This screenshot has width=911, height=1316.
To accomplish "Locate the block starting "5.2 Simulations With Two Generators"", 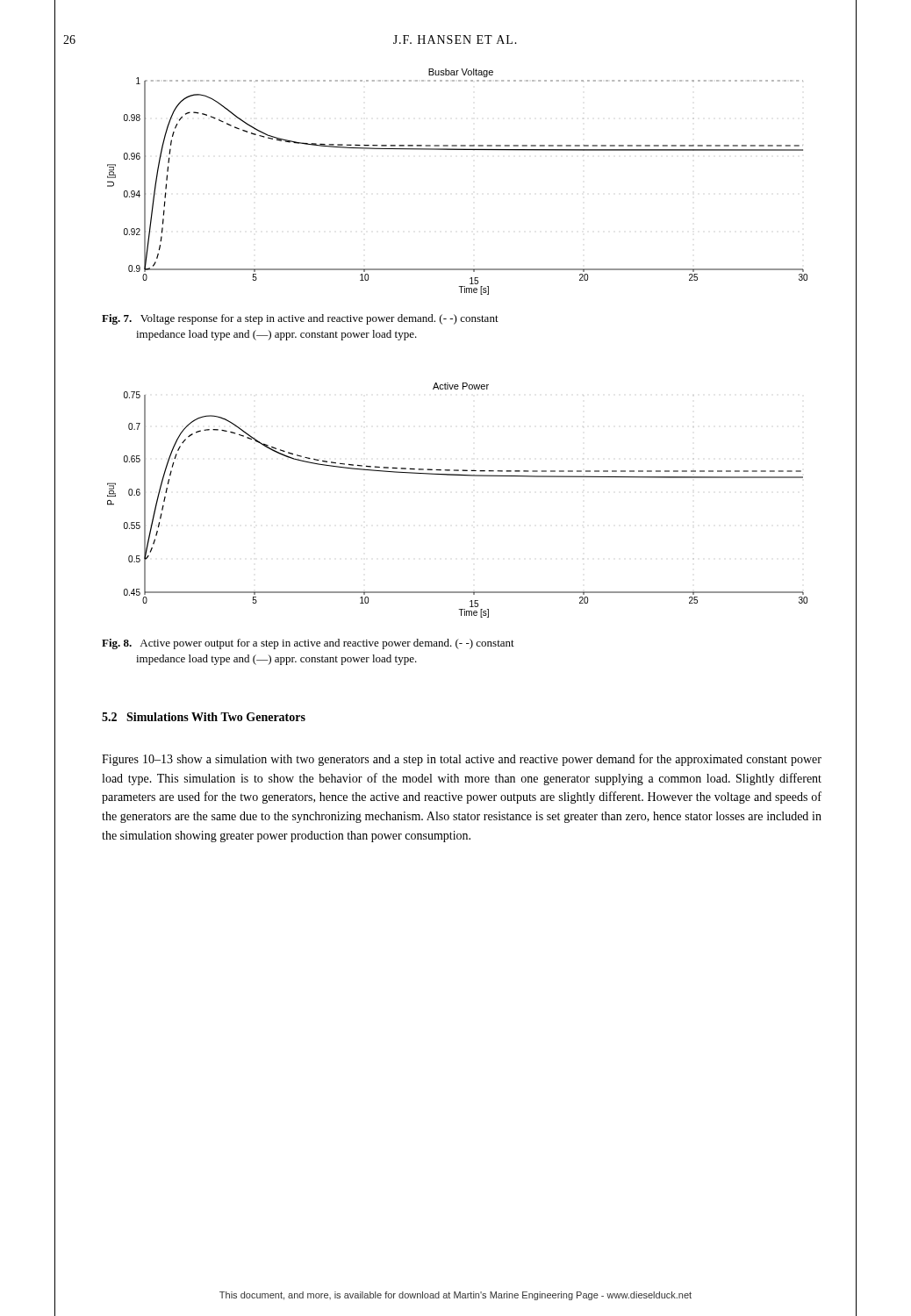I will point(204,717).
